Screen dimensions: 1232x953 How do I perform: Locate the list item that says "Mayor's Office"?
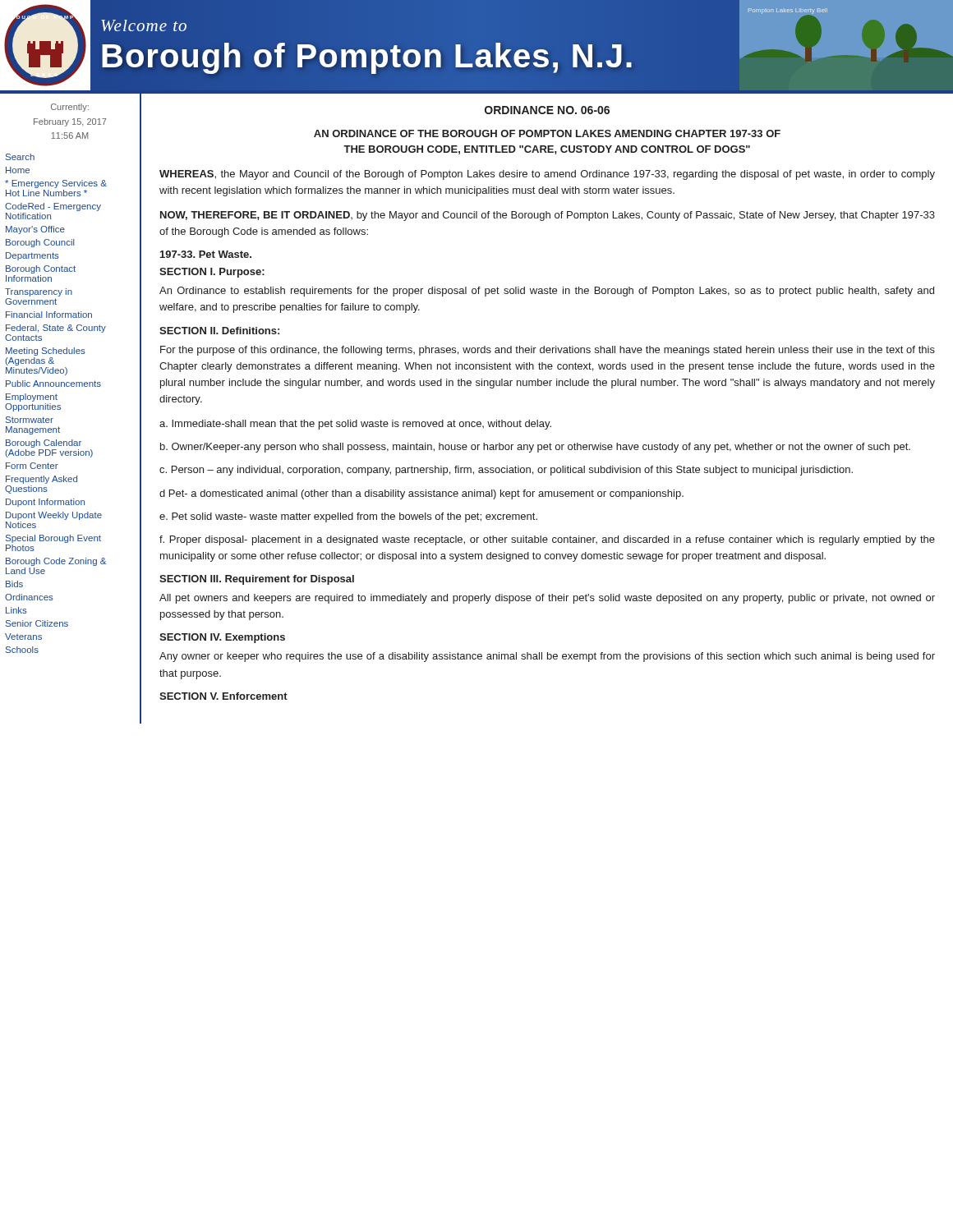(35, 229)
